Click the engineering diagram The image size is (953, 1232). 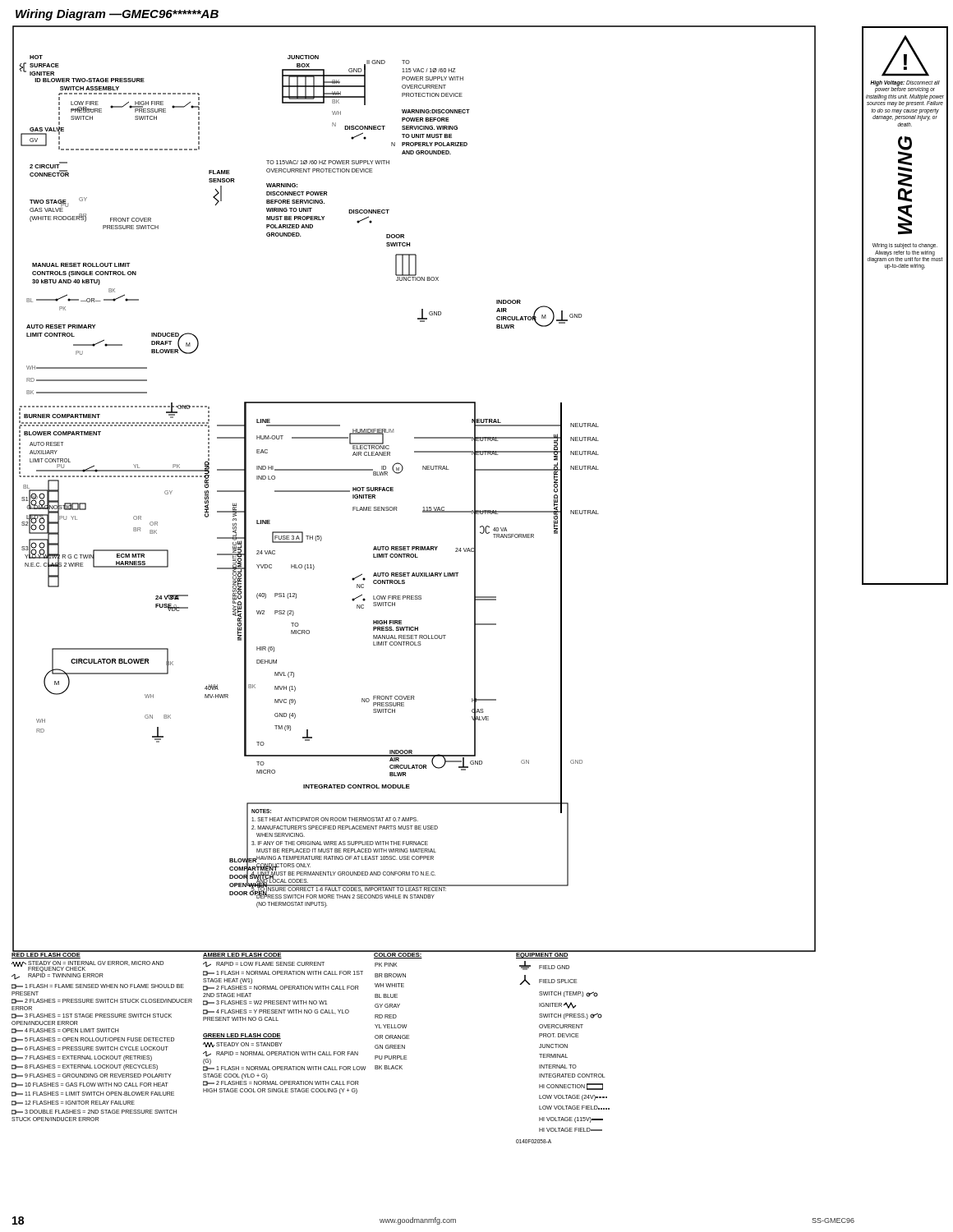click(414, 489)
